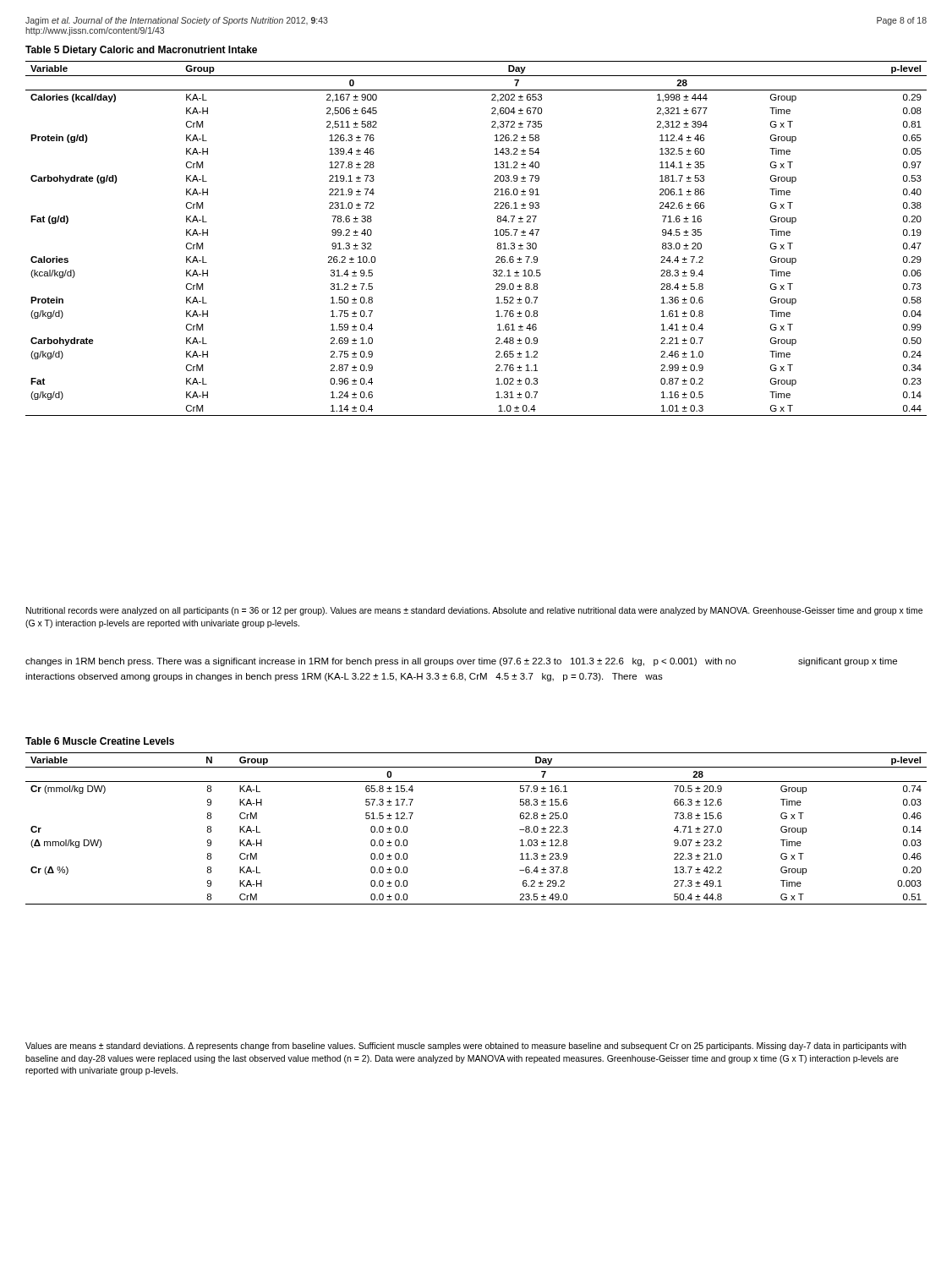This screenshot has height=1268, width=952.
Task: Find the footnote that reads "Nutritional records were analyzed on all participants (n"
Action: click(x=474, y=617)
